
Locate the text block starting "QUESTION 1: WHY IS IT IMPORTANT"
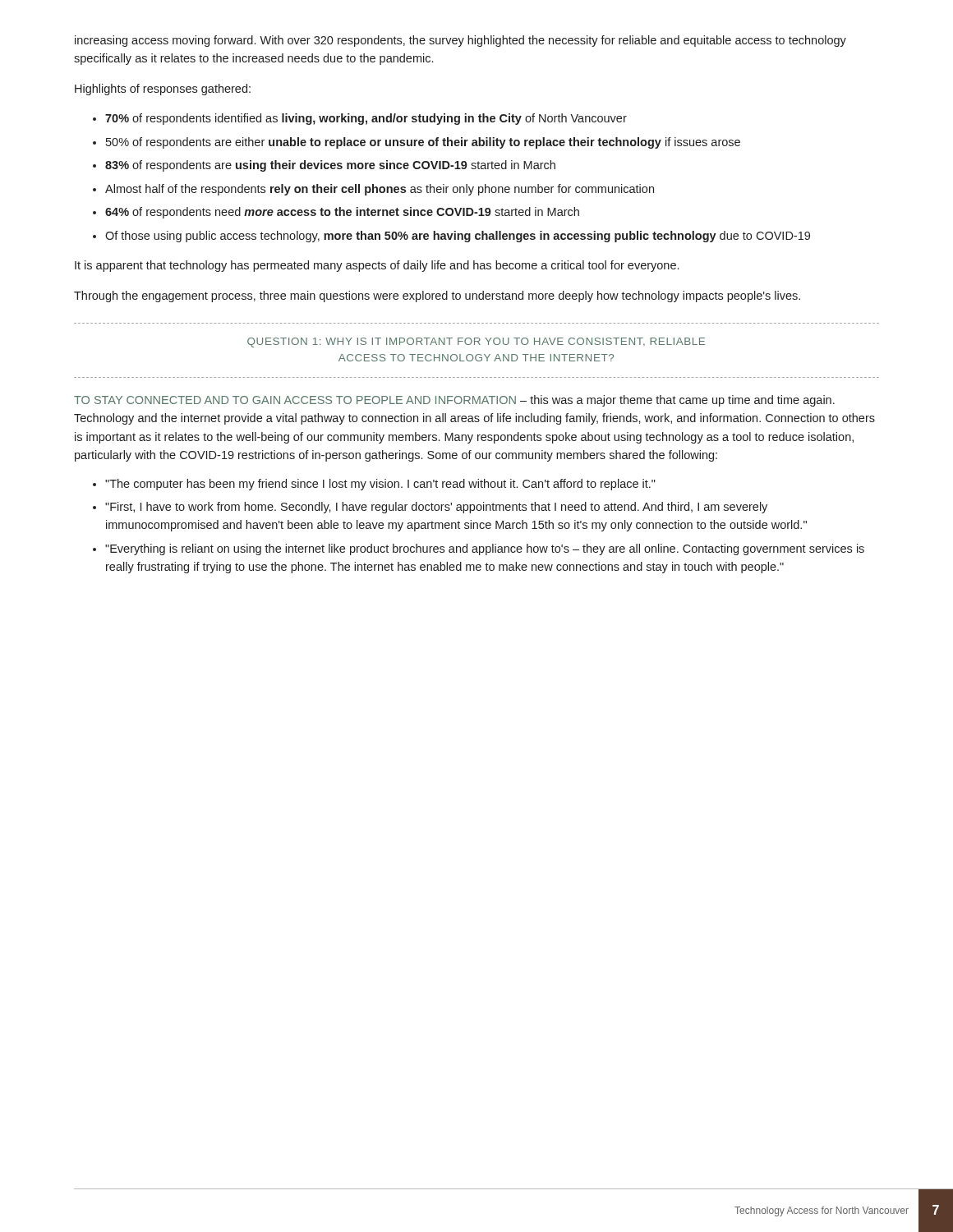click(476, 350)
